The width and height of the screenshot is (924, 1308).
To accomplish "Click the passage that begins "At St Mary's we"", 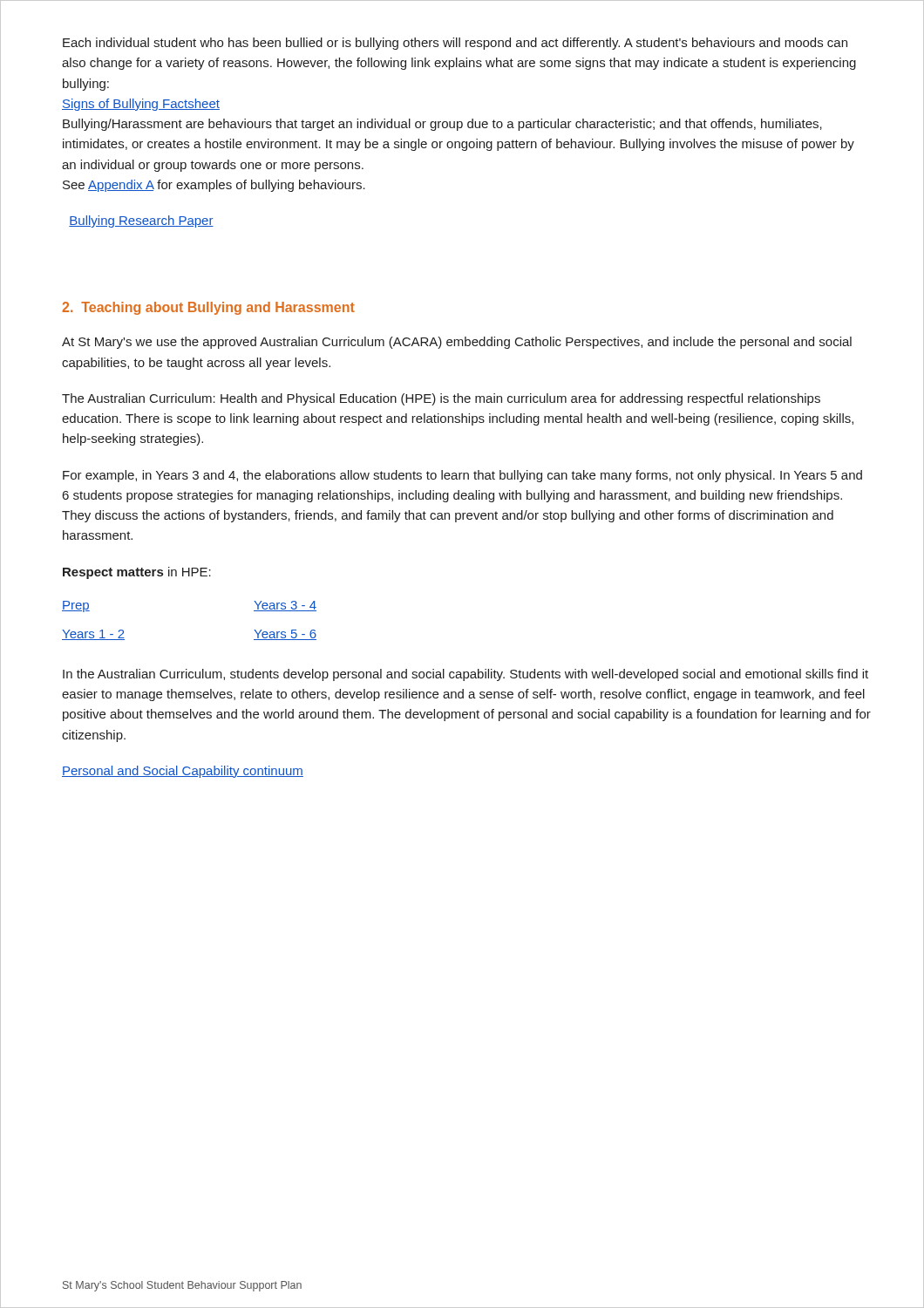I will pyautogui.click(x=457, y=352).
